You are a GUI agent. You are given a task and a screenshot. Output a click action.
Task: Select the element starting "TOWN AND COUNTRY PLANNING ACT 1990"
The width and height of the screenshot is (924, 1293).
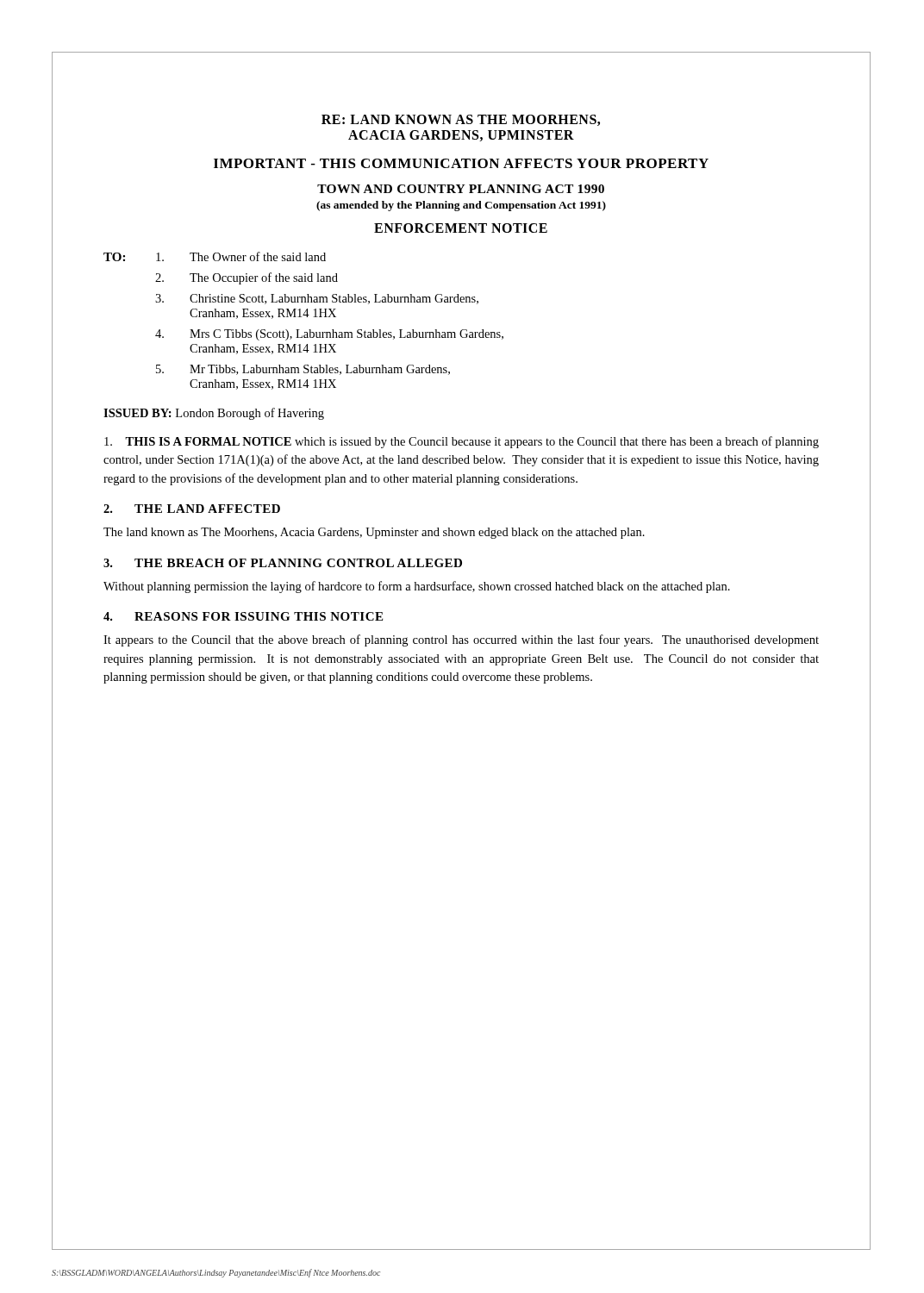pyautogui.click(x=461, y=188)
